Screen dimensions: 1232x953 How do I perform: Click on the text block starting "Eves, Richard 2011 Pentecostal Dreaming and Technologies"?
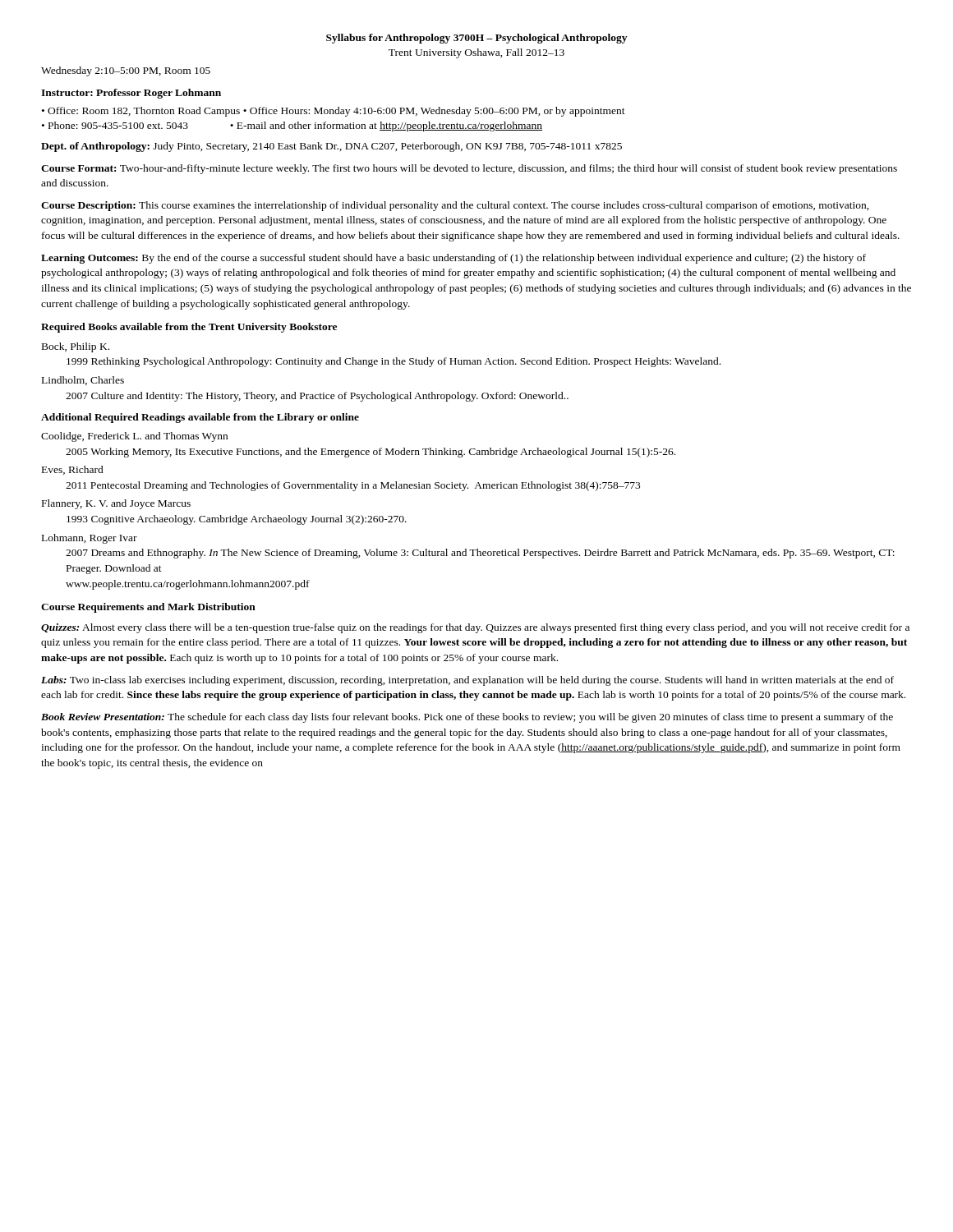point(476,478)
